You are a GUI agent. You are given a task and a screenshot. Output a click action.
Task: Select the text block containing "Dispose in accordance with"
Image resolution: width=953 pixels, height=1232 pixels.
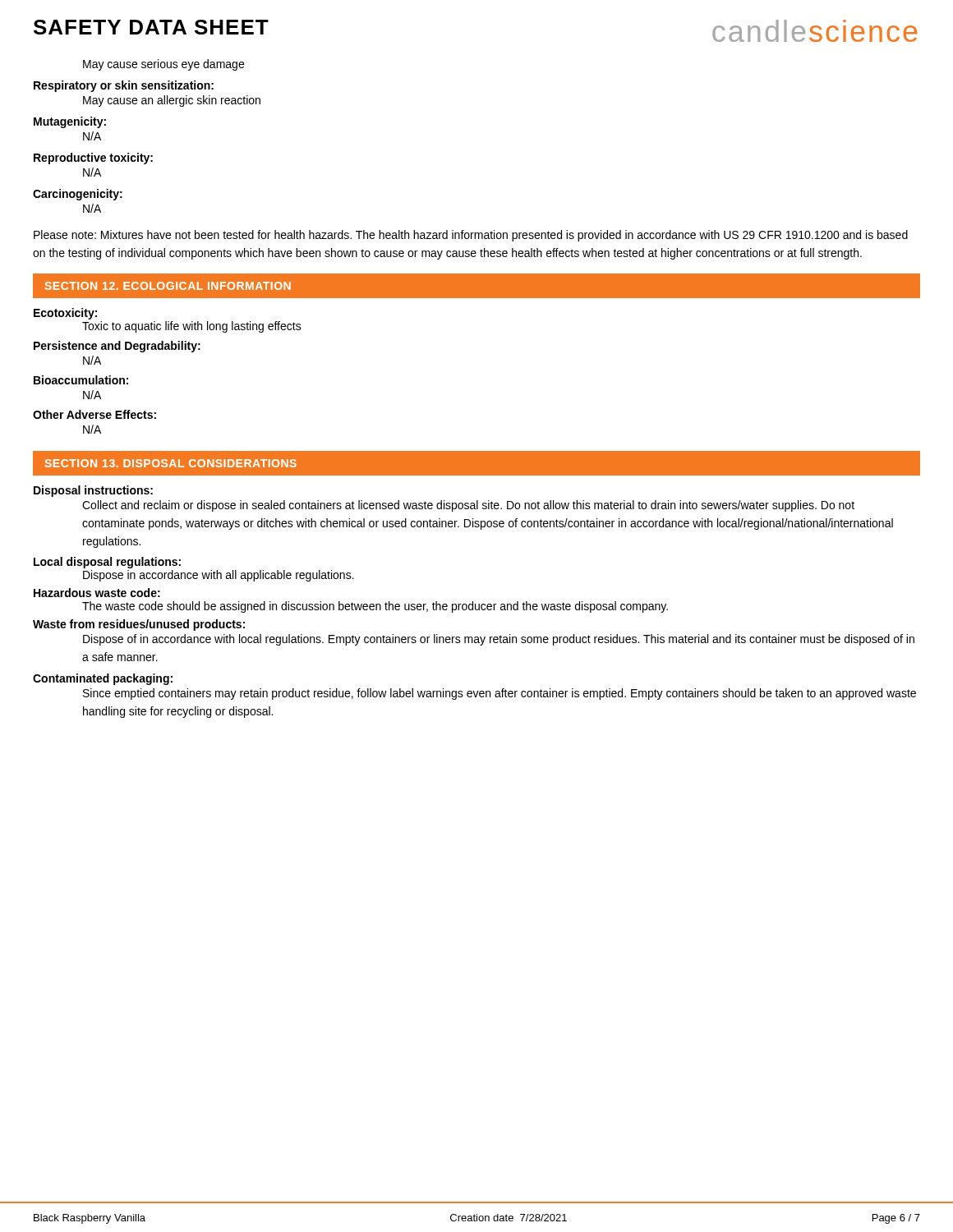[x=218, y=575]
